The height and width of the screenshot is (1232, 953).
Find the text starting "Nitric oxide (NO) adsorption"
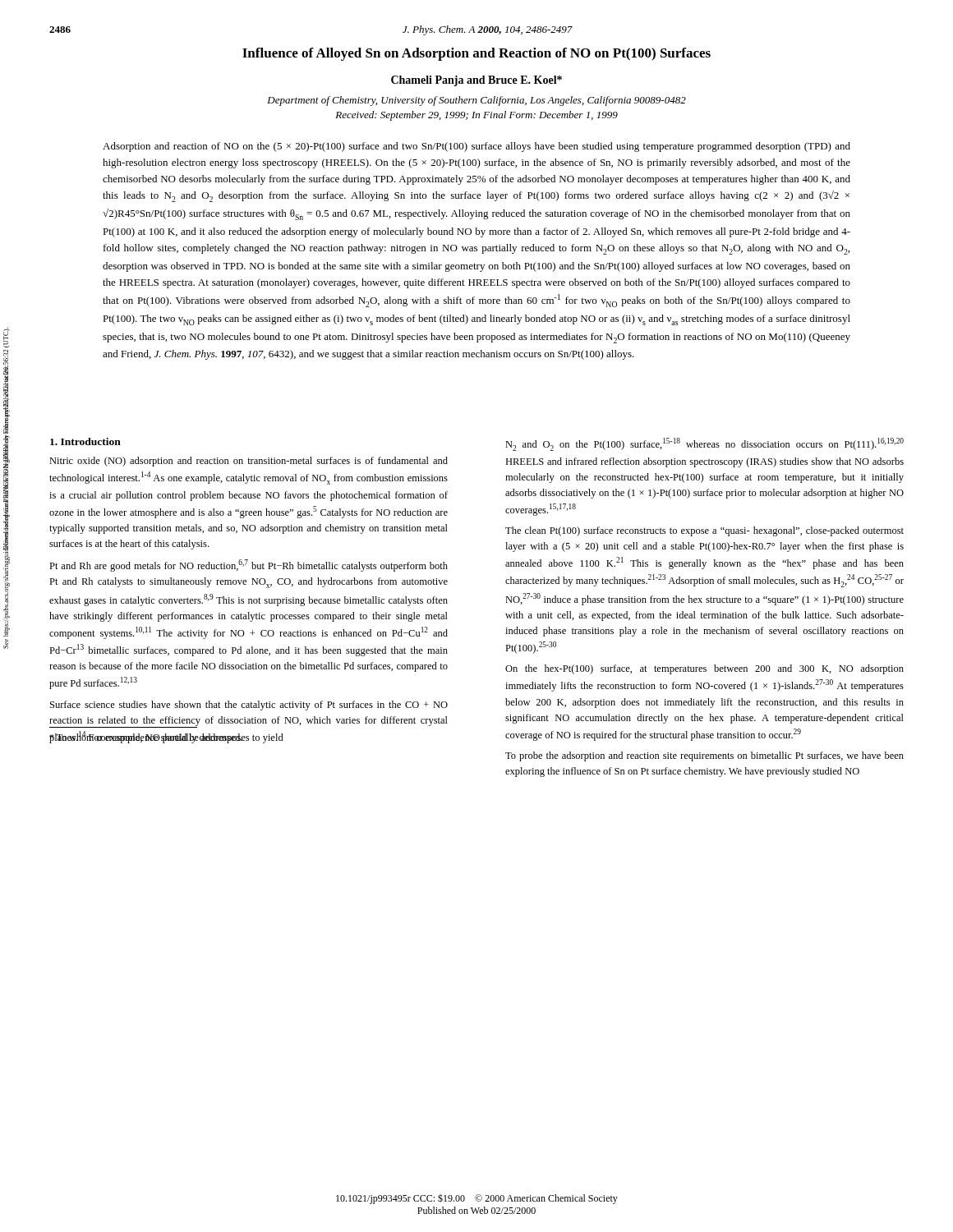tap(248, 599)
